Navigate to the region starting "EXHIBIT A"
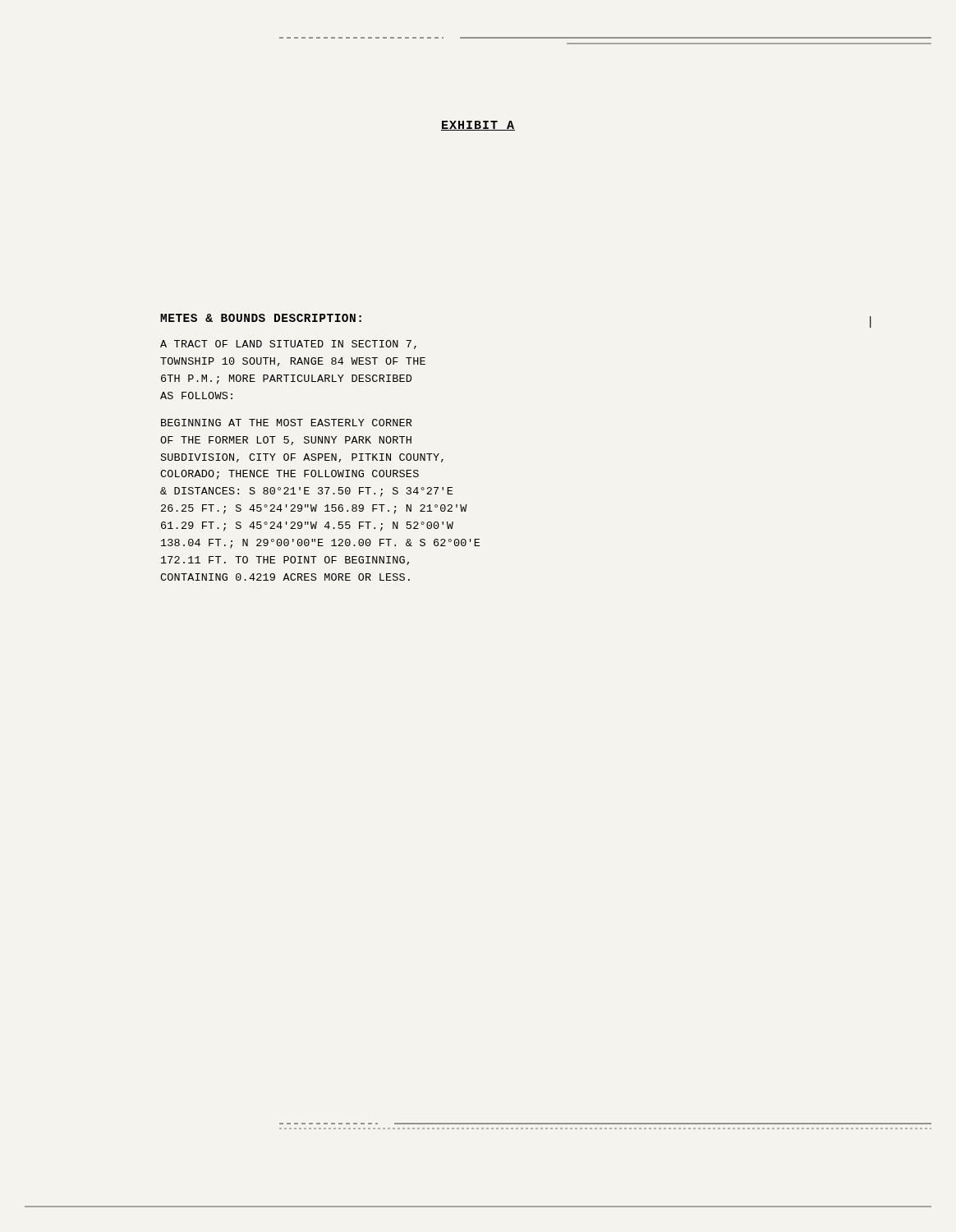Viewport: 956px width, 1232px height. tap(478, 126)
